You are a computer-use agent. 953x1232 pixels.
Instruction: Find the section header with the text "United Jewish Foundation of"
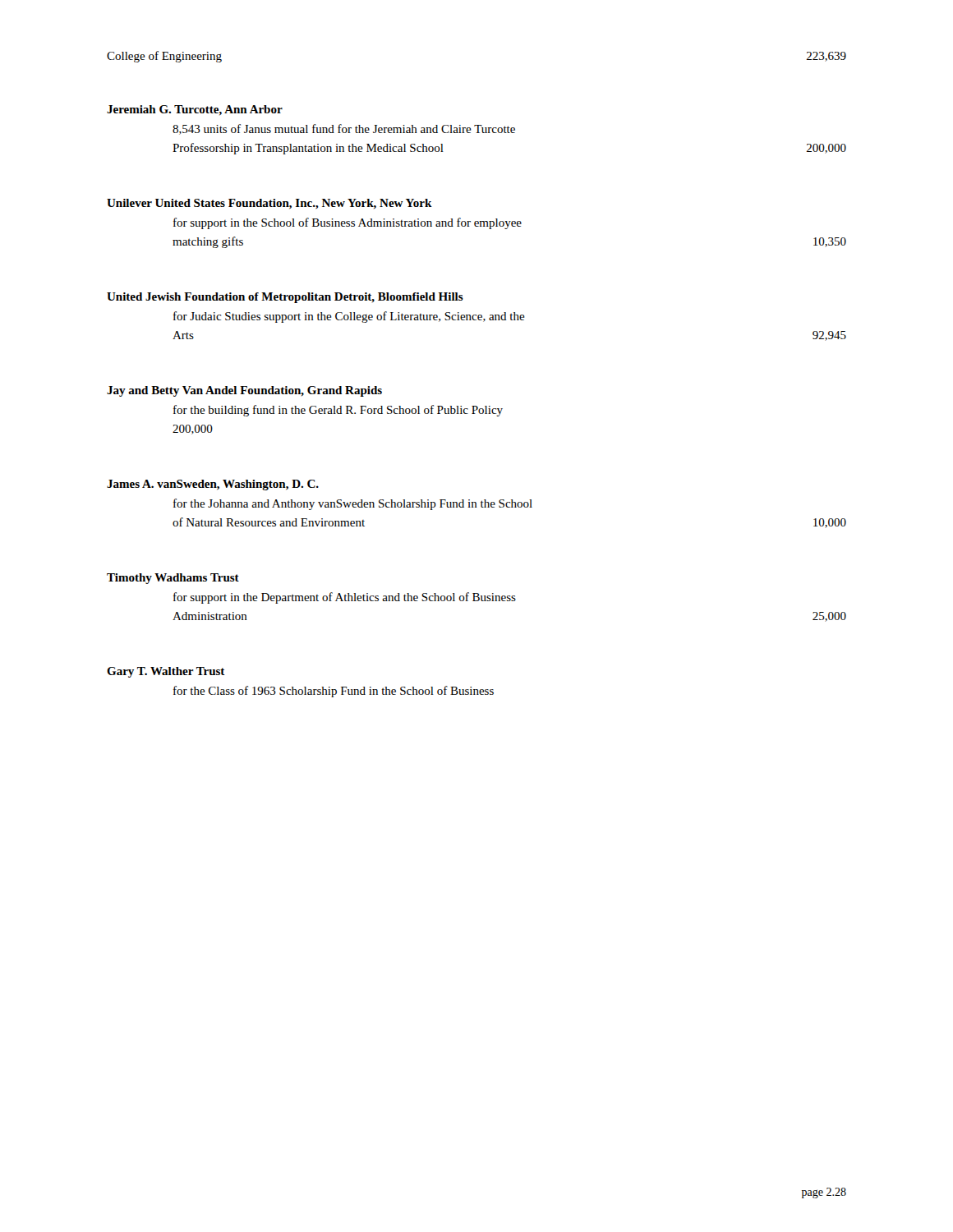pos(285,296)
